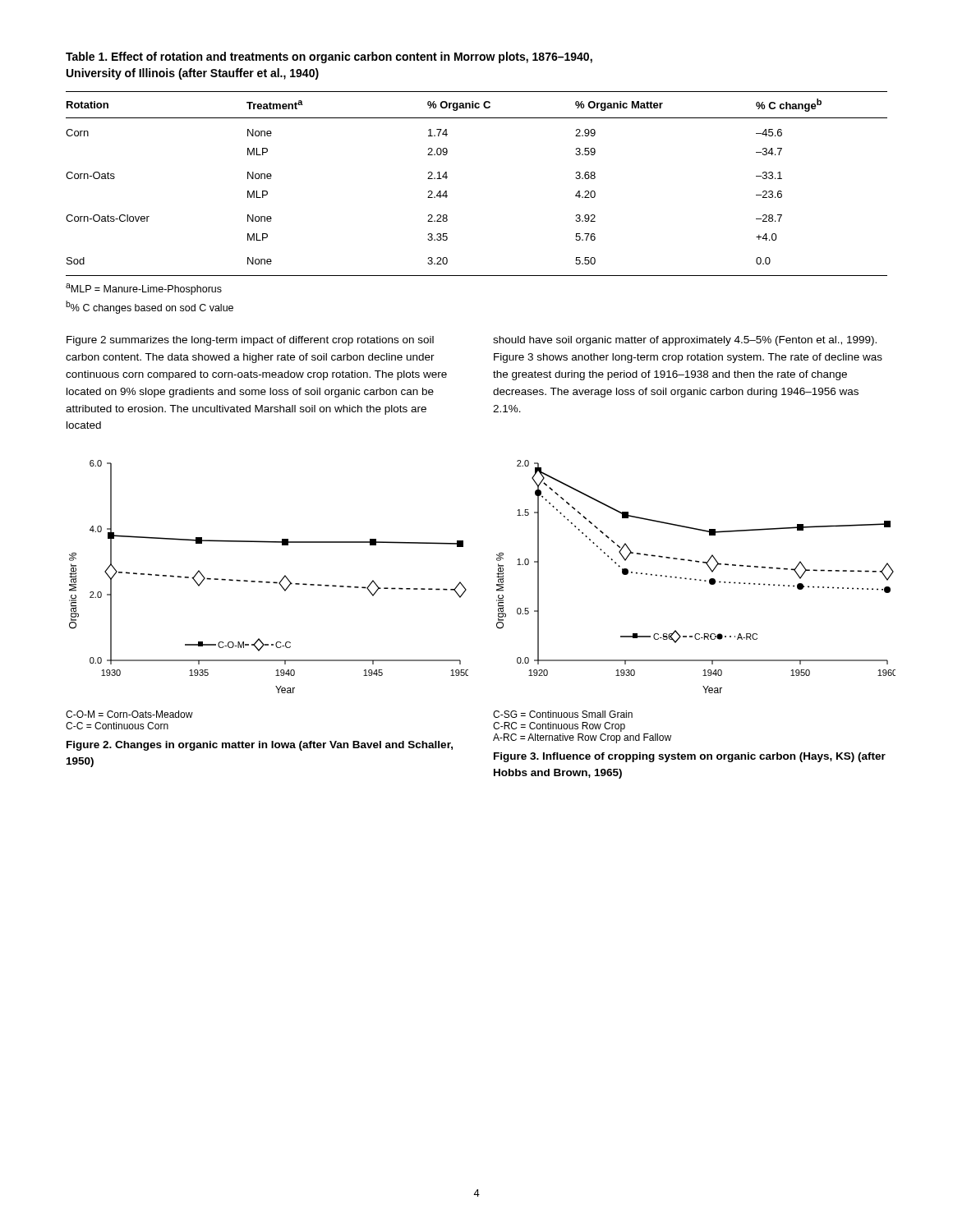Find the region starting "C-SG = Continuous Small Grain C-RC ="

(x=582, y=726)
